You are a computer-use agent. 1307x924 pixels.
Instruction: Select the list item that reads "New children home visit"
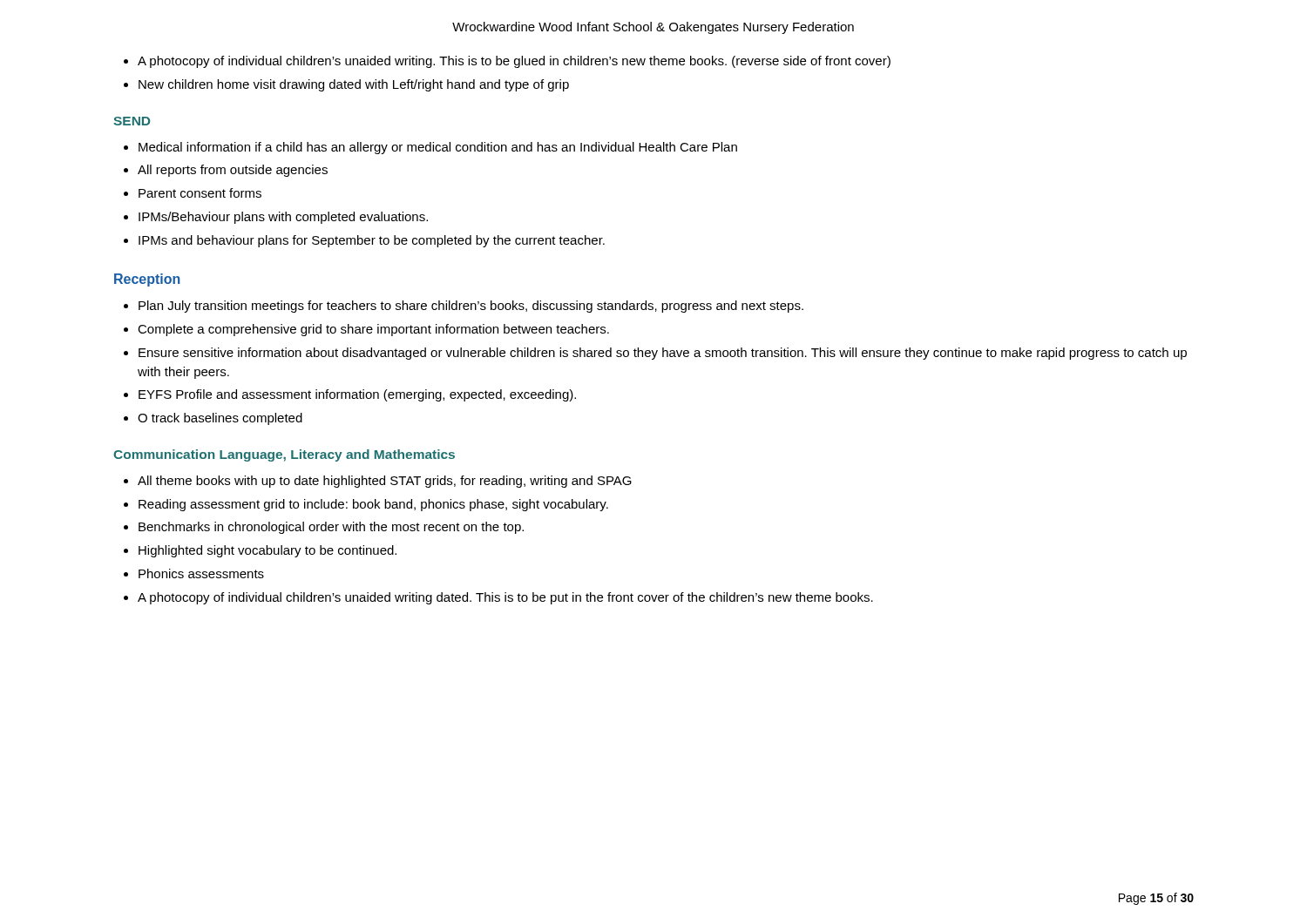[346, 85]
